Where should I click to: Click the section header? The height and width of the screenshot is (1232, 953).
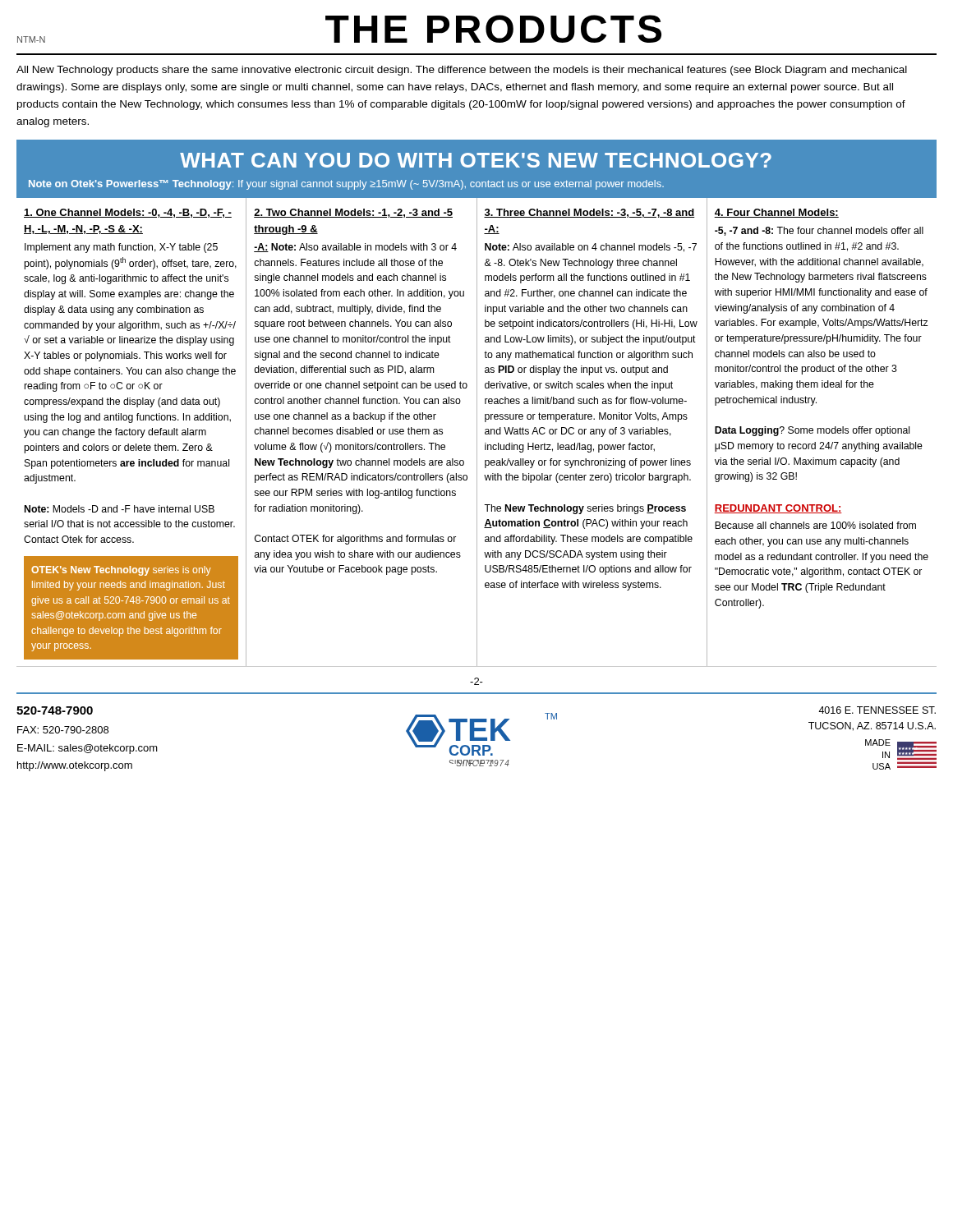point(476,169)
